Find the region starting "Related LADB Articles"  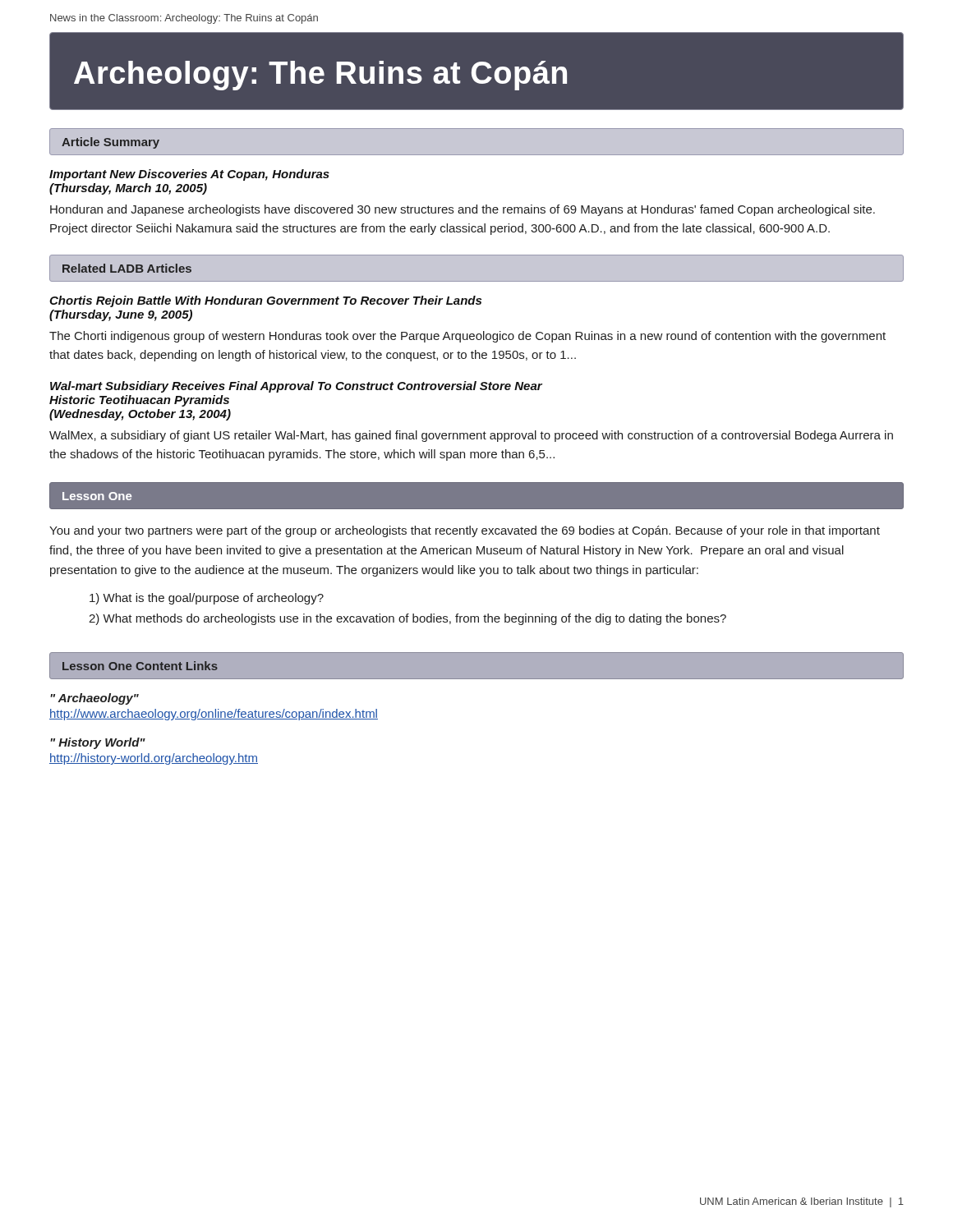coord(127,268)
